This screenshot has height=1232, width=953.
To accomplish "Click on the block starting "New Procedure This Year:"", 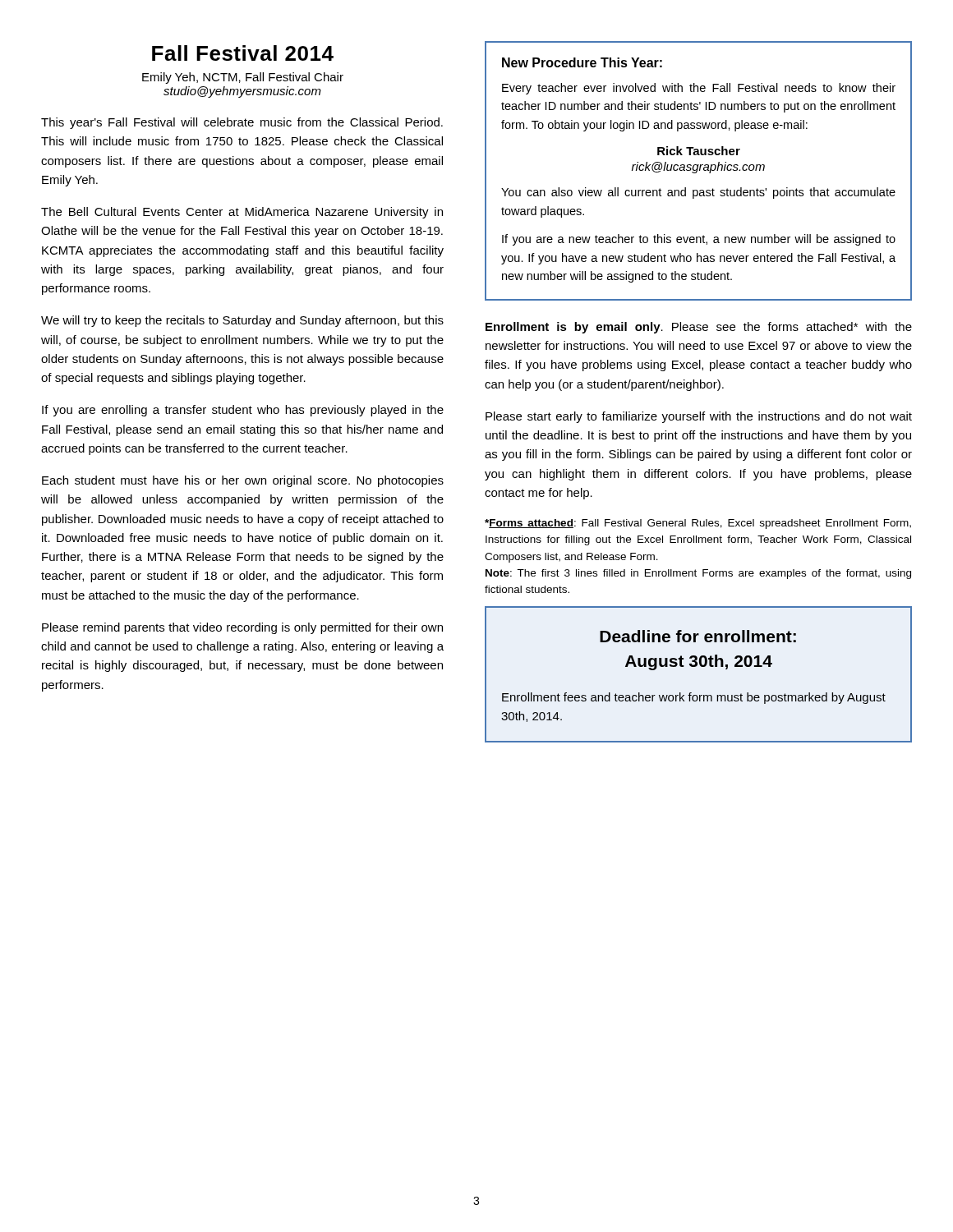I will point(582,63).
